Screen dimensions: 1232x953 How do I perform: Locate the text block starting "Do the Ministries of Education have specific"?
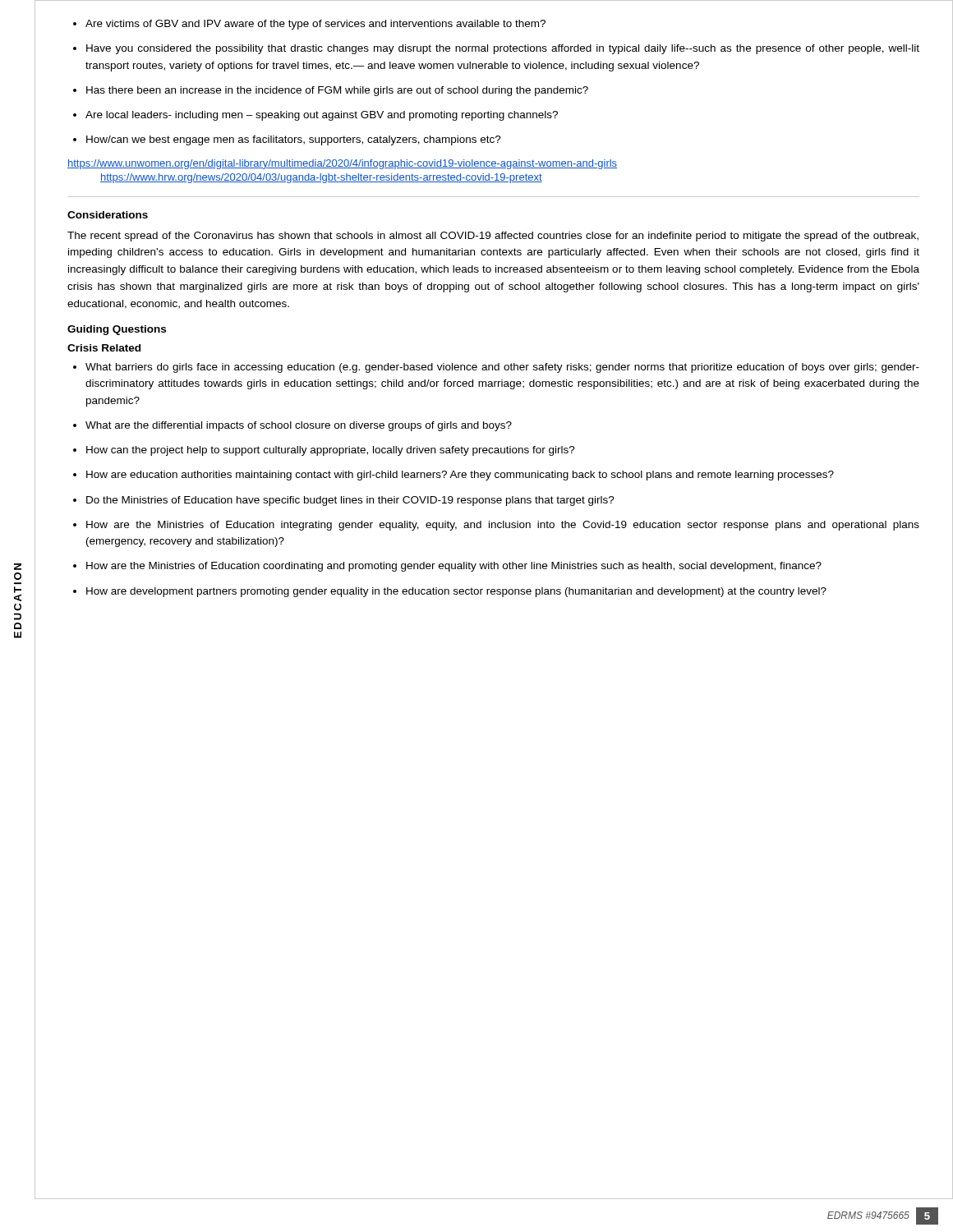click(350, 499)
